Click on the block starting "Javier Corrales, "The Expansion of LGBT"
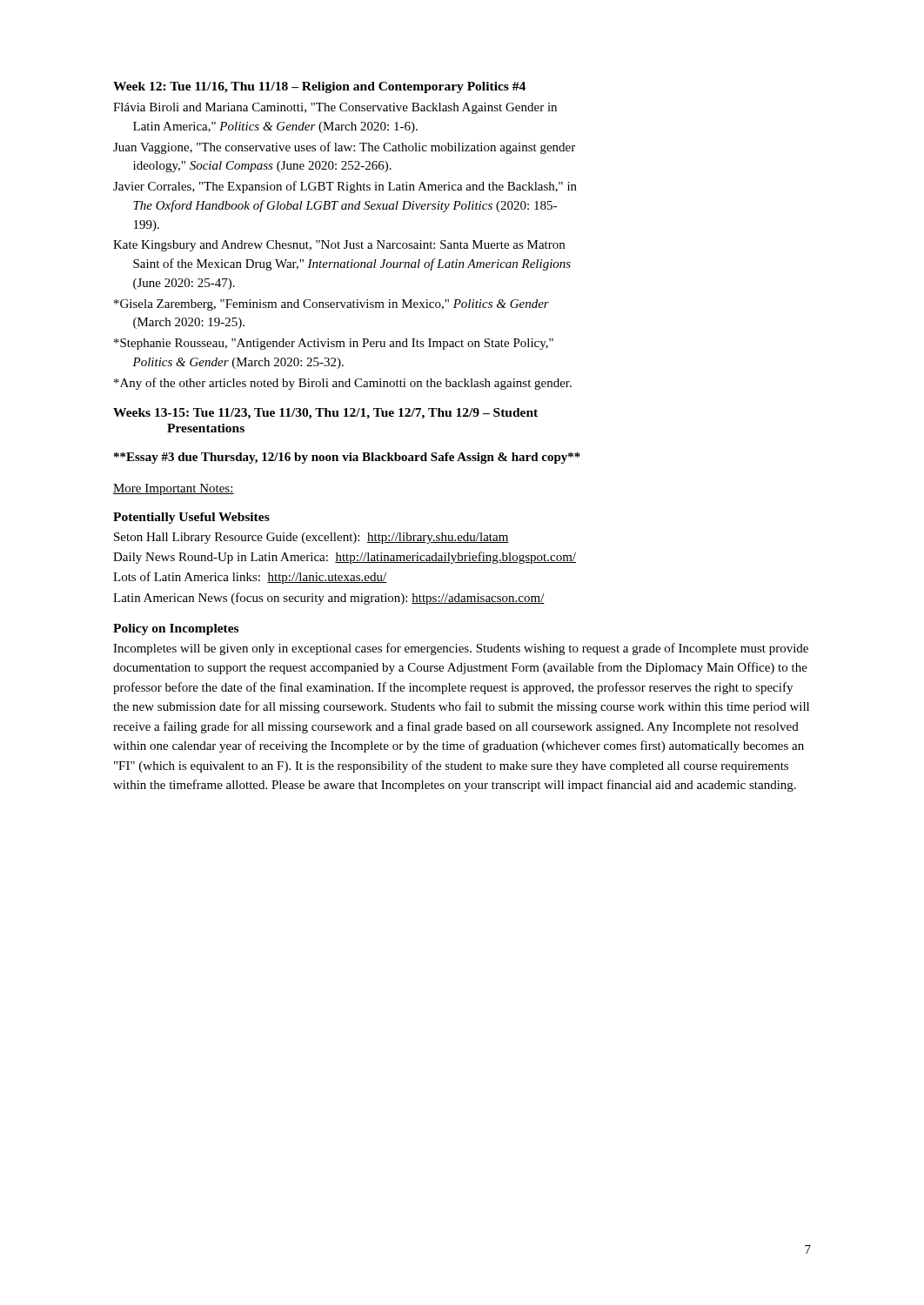This screenshot has height=1305, width=924. pos(462,207)
